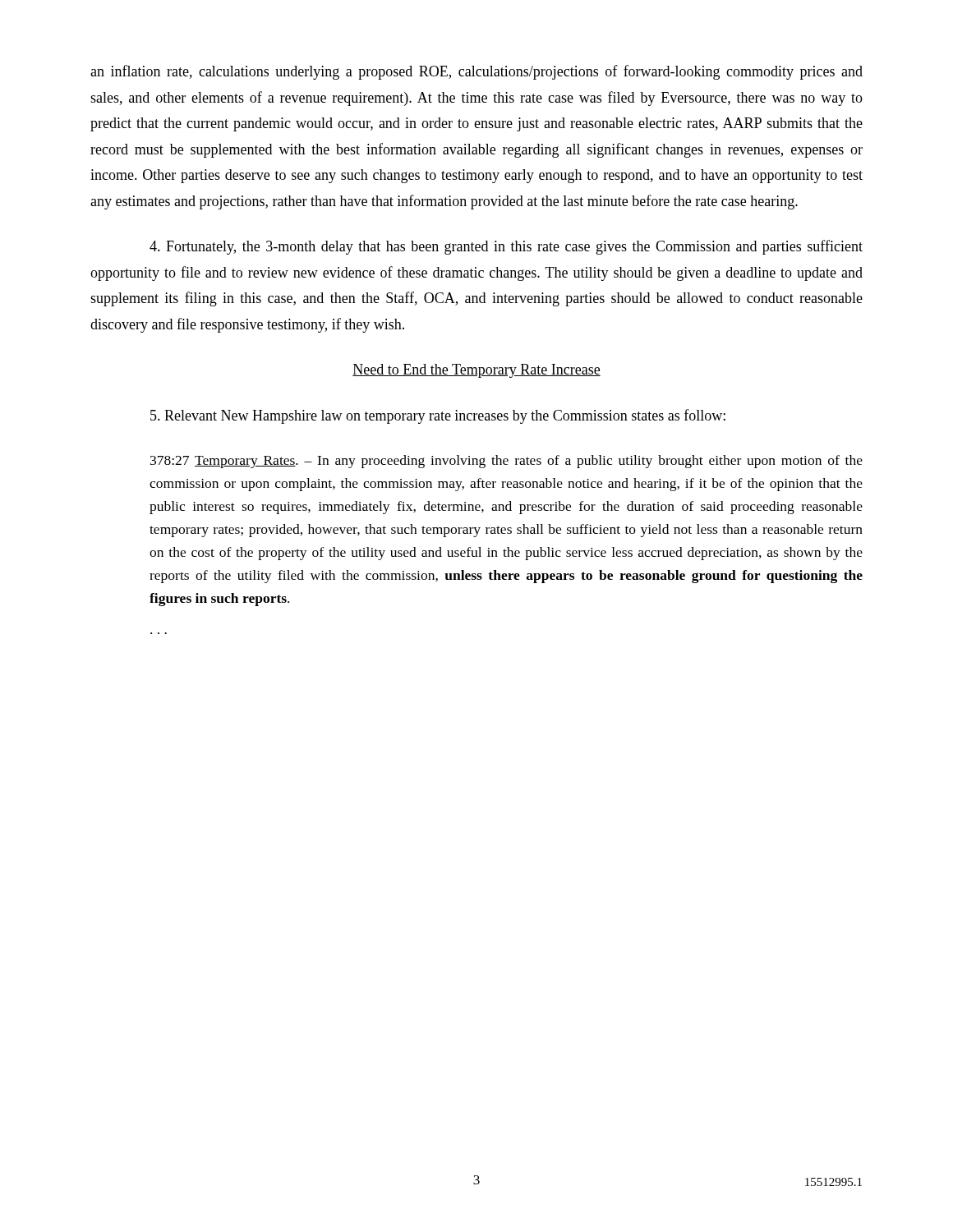Navigate to the text starting "Relevant New Hampshire law on temporary rate increases"
The image size is (953, 1232).
438,415
